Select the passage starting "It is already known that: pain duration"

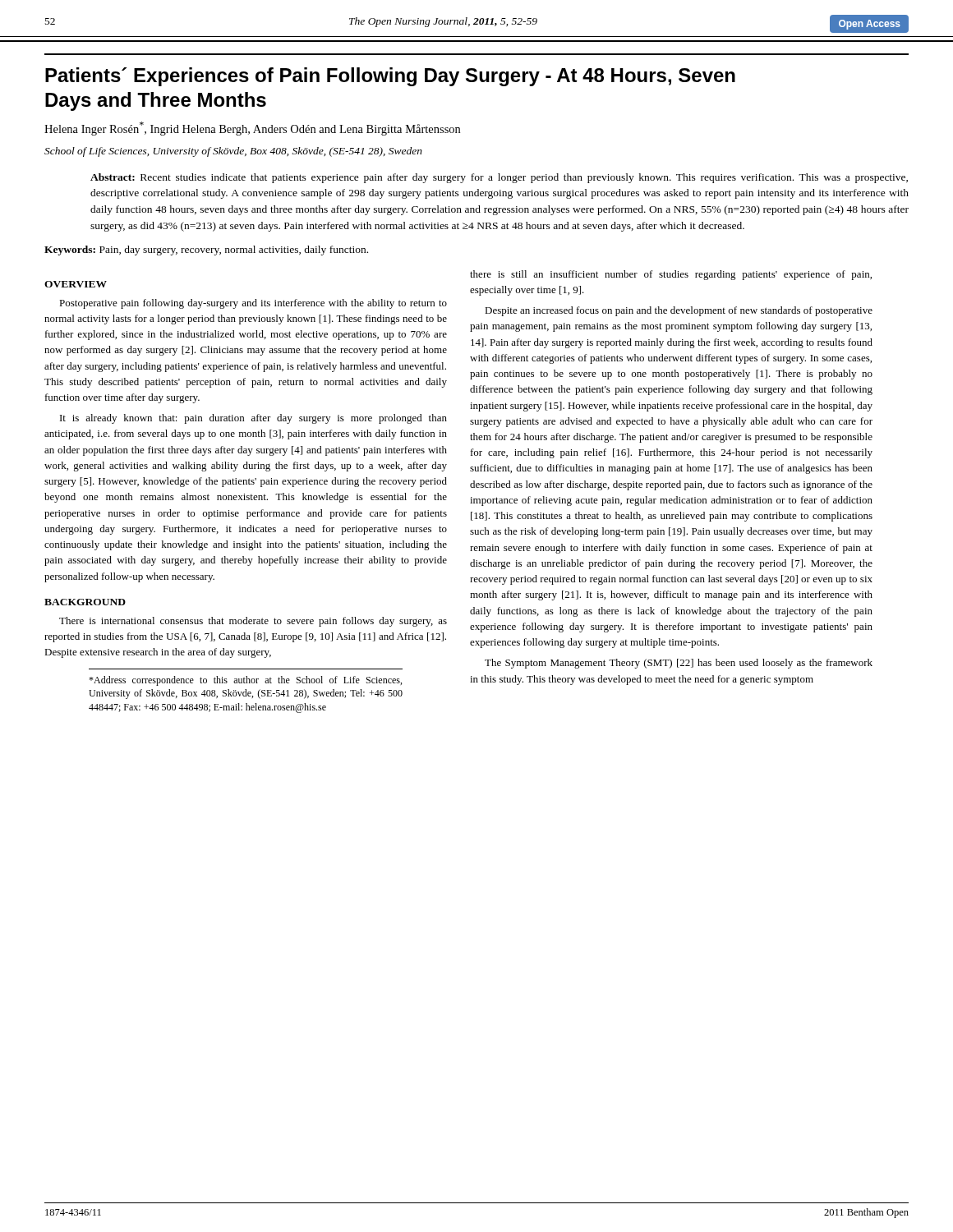tap(246, 497)
